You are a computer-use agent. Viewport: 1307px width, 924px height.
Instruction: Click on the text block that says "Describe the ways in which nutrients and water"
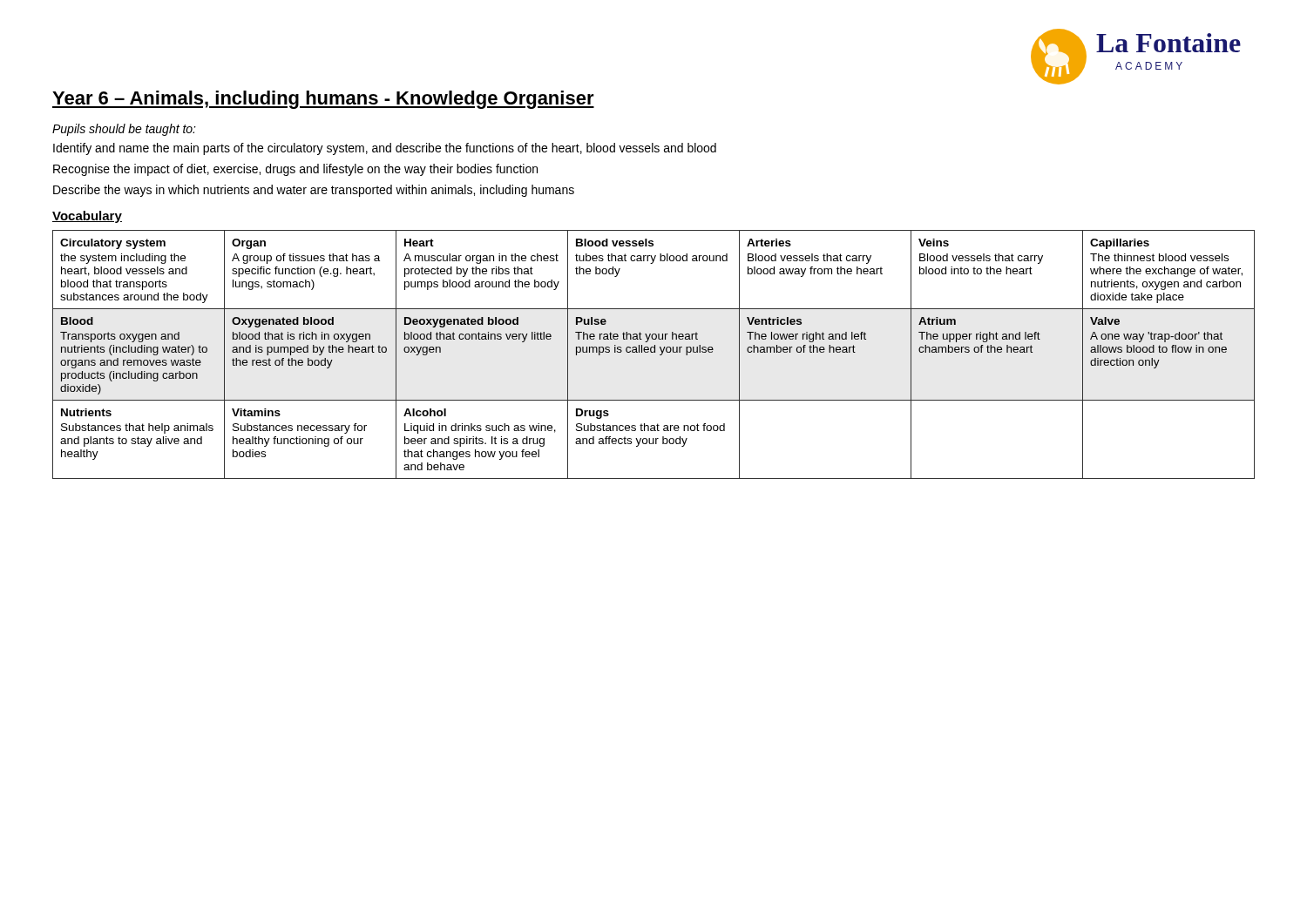(313, 190)
